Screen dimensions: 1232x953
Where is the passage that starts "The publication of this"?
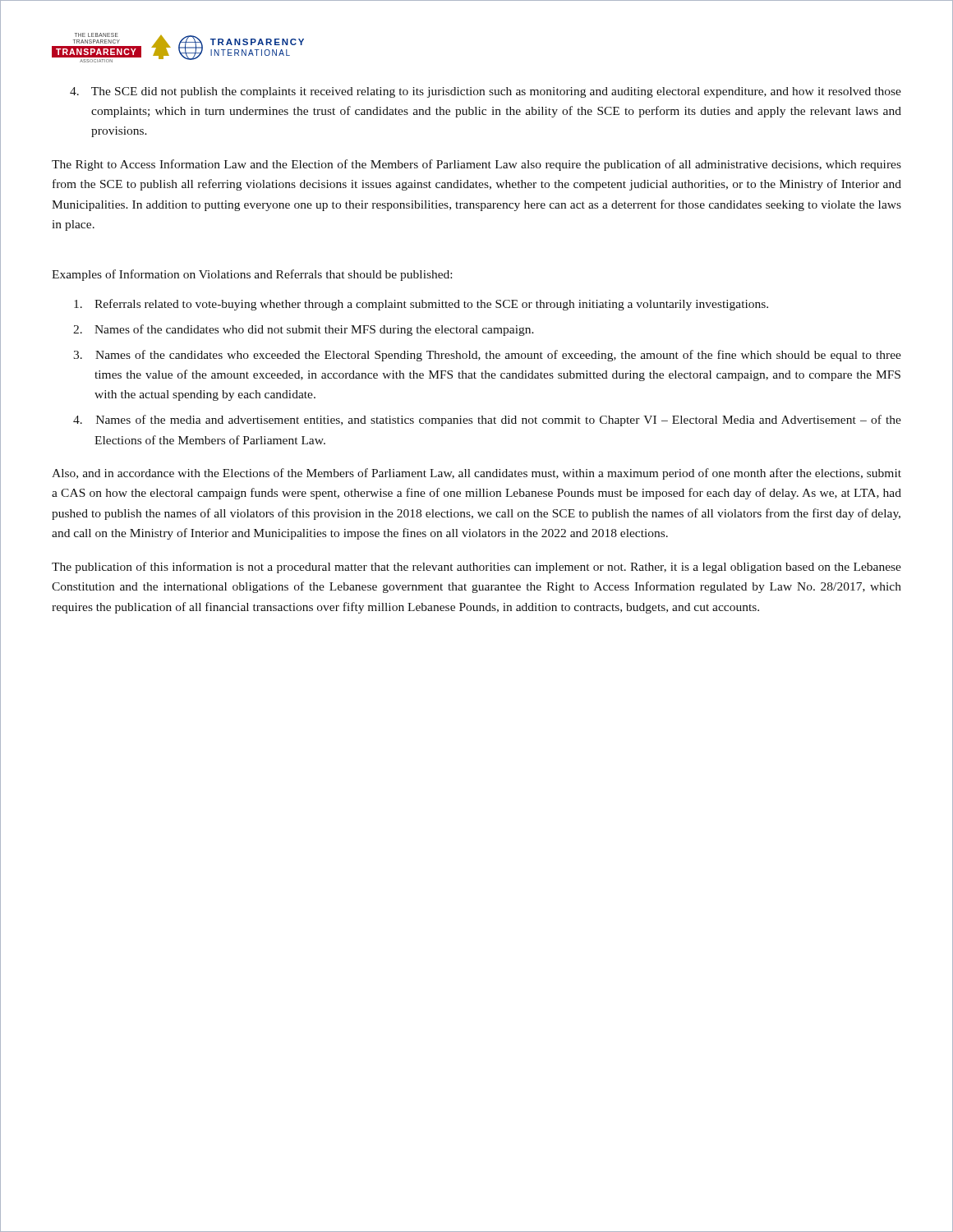[x=476, y=586]
